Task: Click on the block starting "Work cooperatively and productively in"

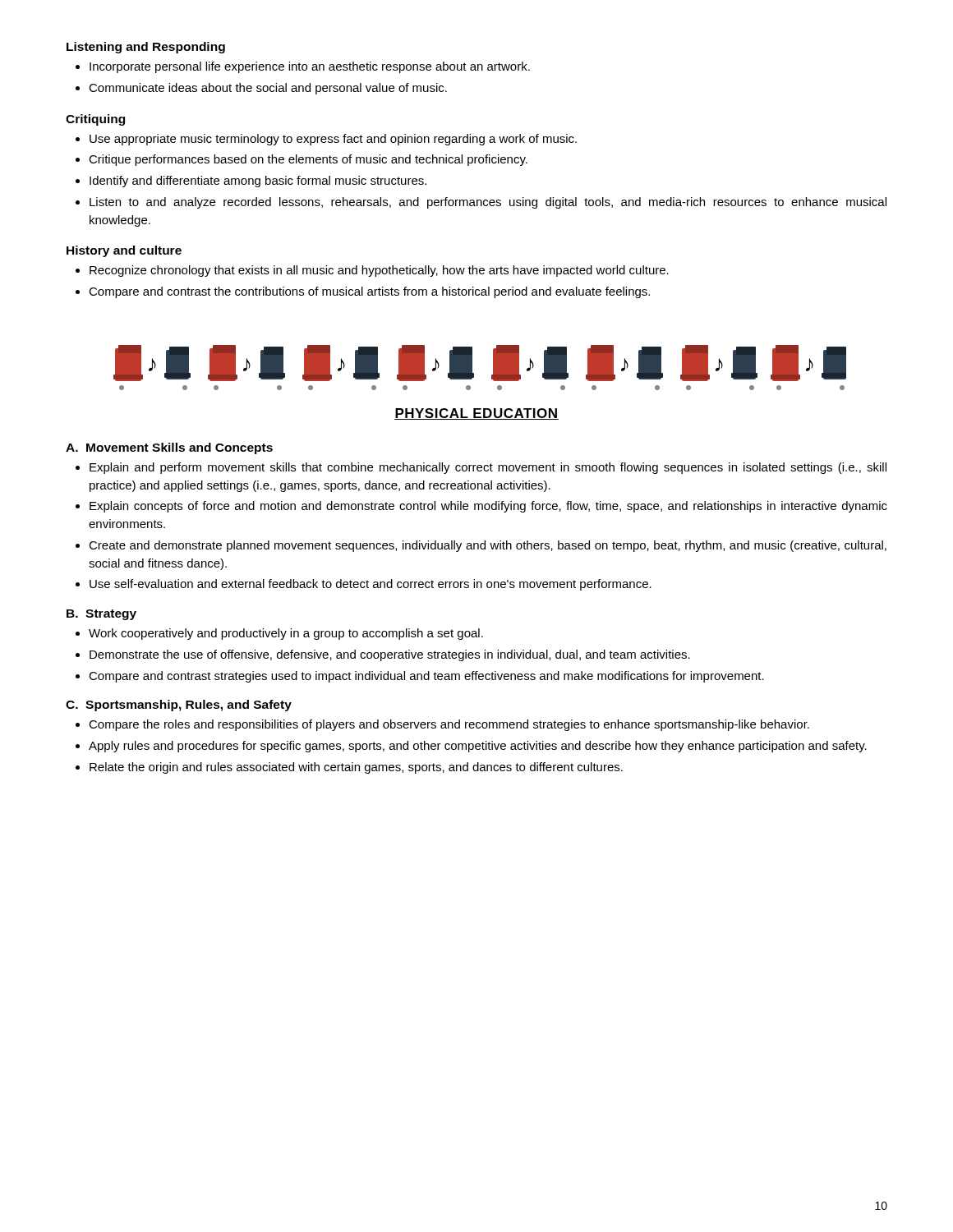Action: coord(286,633)
